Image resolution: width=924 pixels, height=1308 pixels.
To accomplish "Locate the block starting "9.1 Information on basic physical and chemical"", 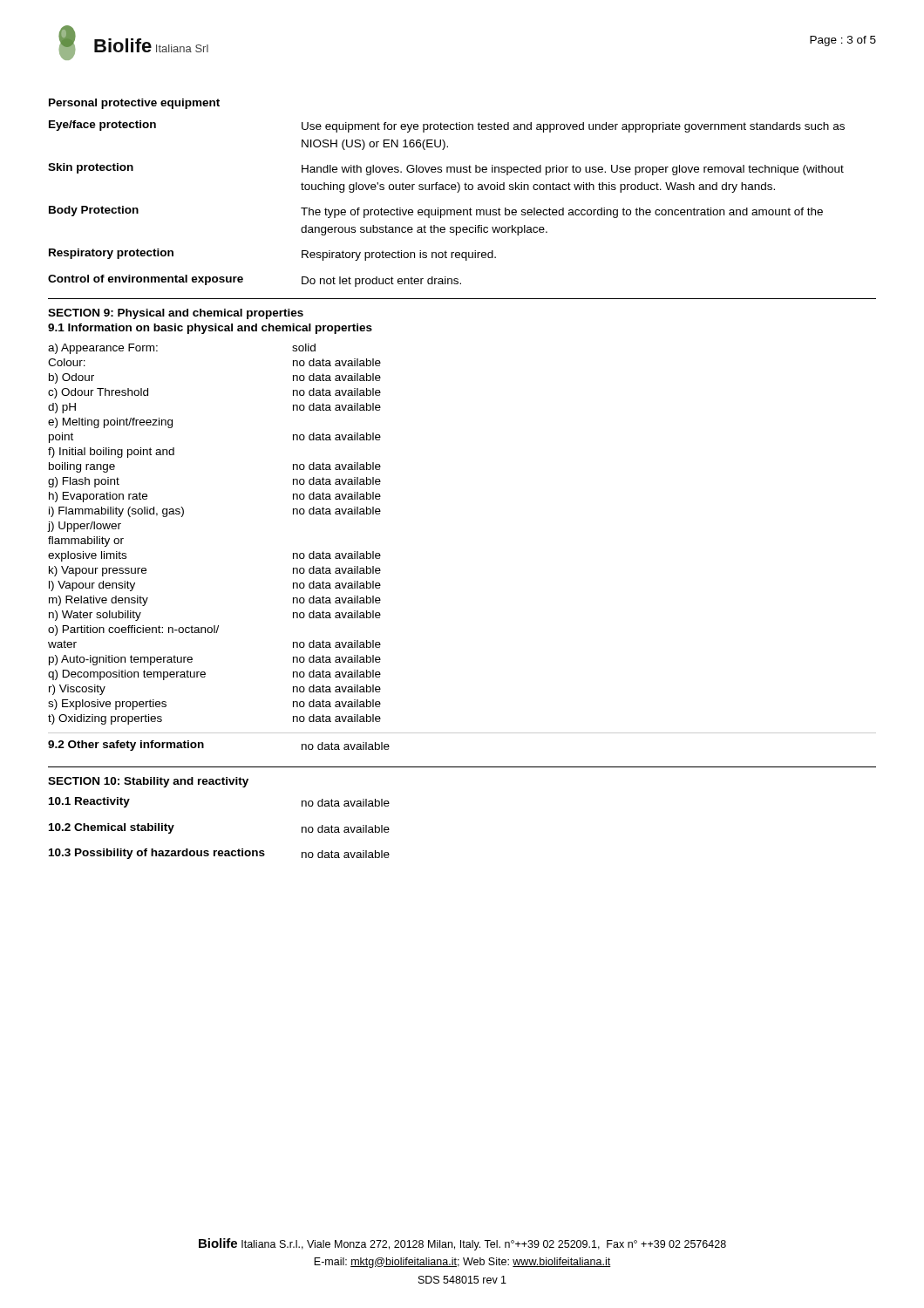I will coord(210,327).
